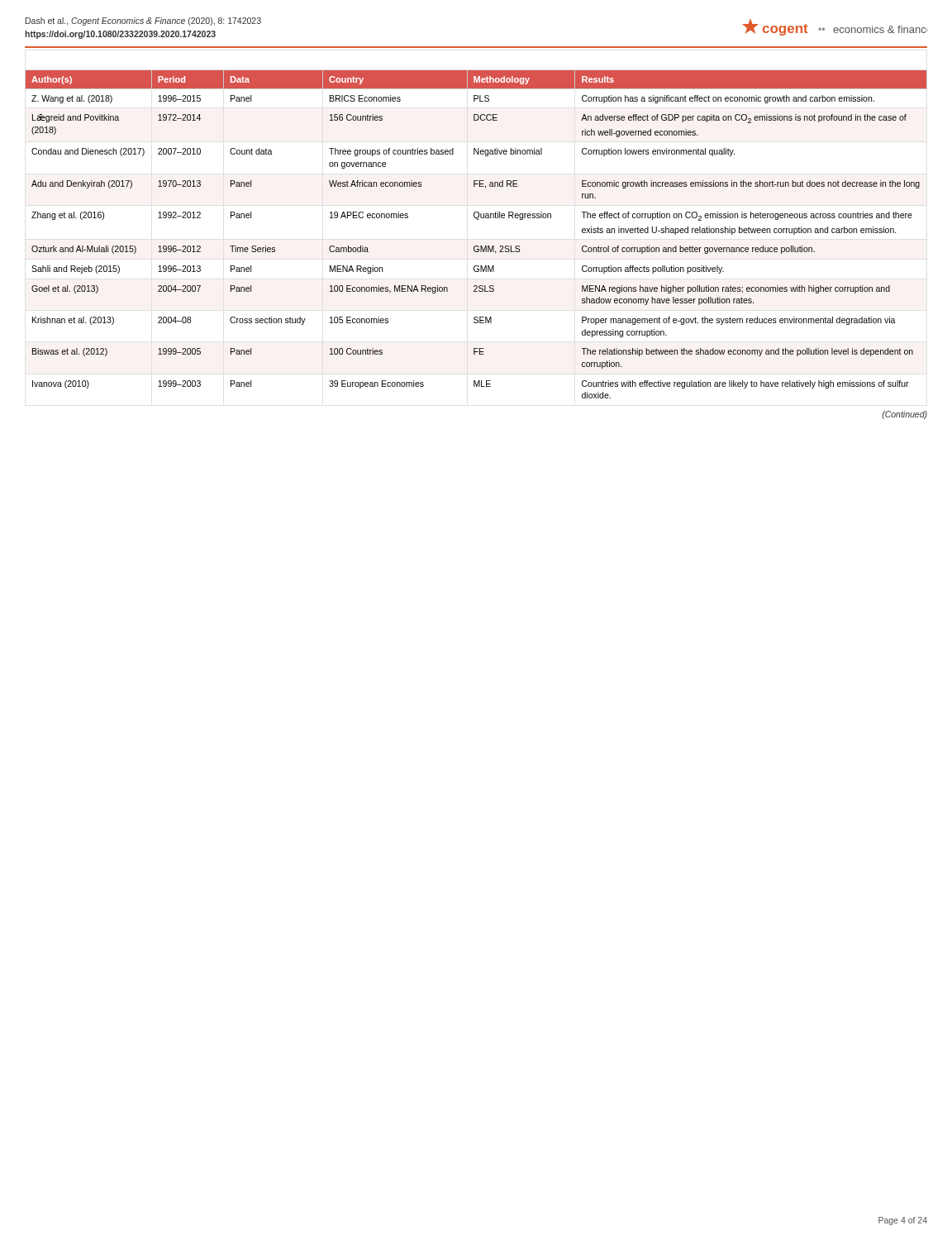The image size is (952, 1240).
Task: Select the table that reads "Economic growth increases"
Action: point(476,228)
